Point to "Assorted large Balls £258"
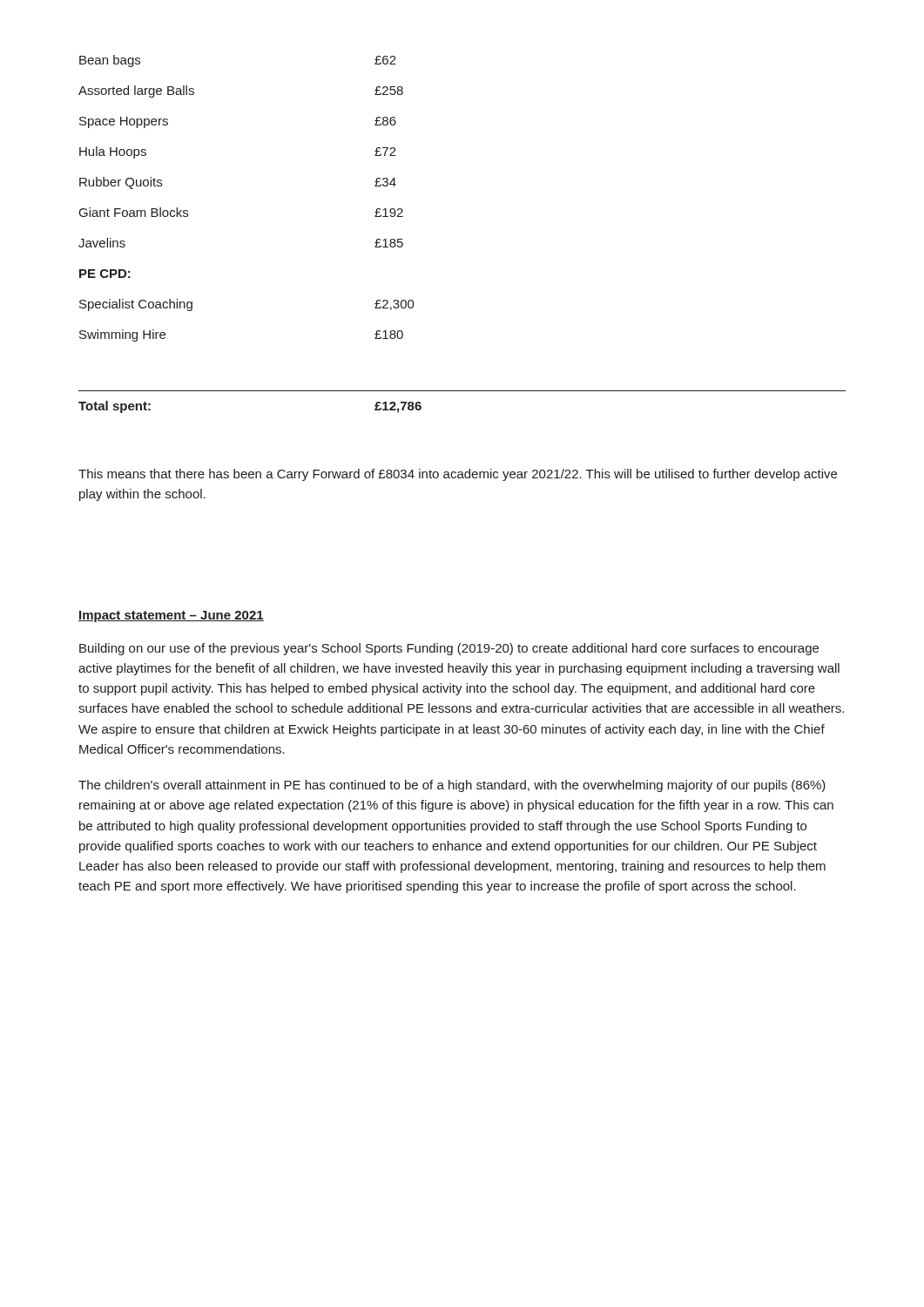The width and height of the screenshot is (924, 1307). [x=135, y=91]
